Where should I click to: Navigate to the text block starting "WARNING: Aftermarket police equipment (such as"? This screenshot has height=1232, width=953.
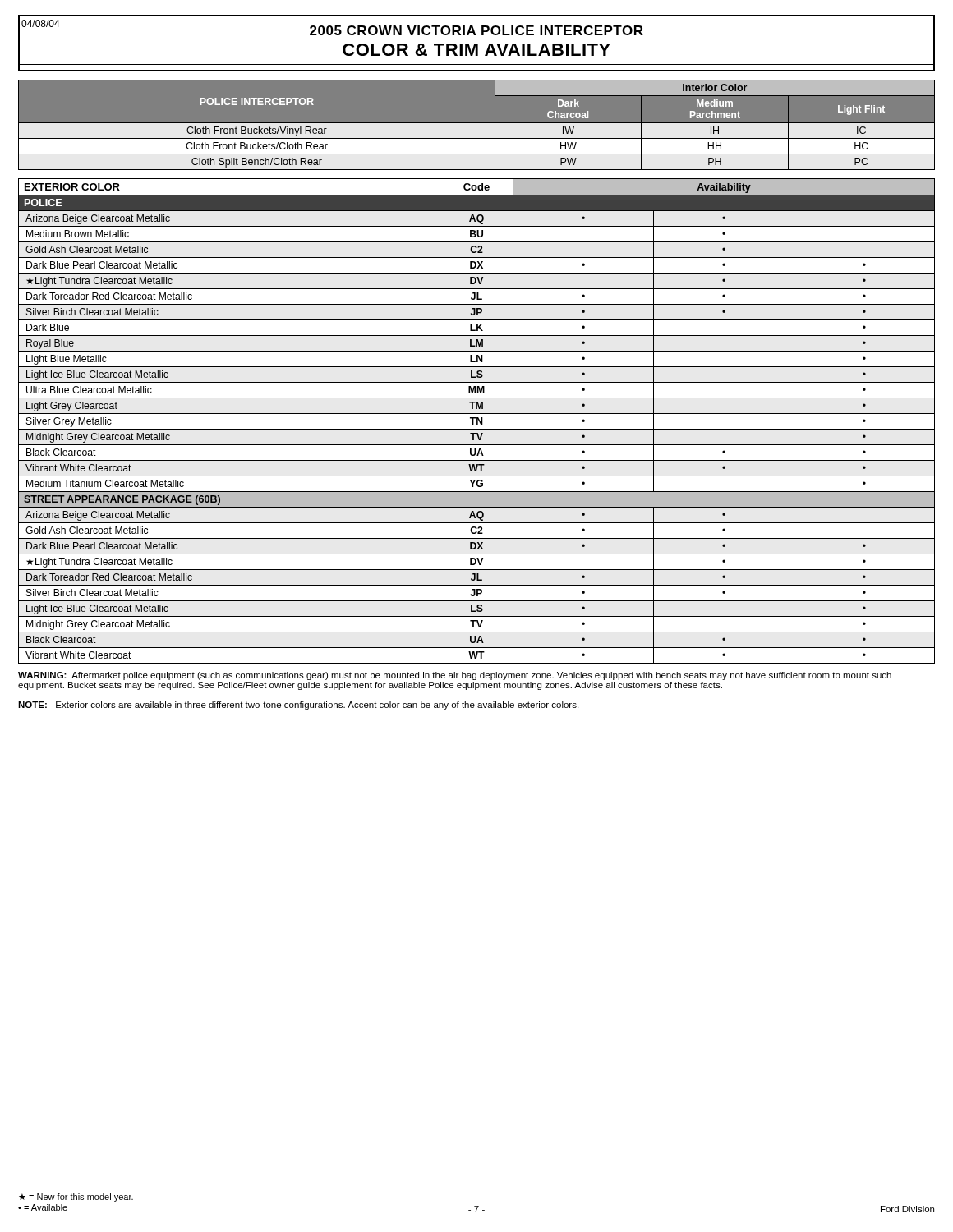(x=476, y=680)
